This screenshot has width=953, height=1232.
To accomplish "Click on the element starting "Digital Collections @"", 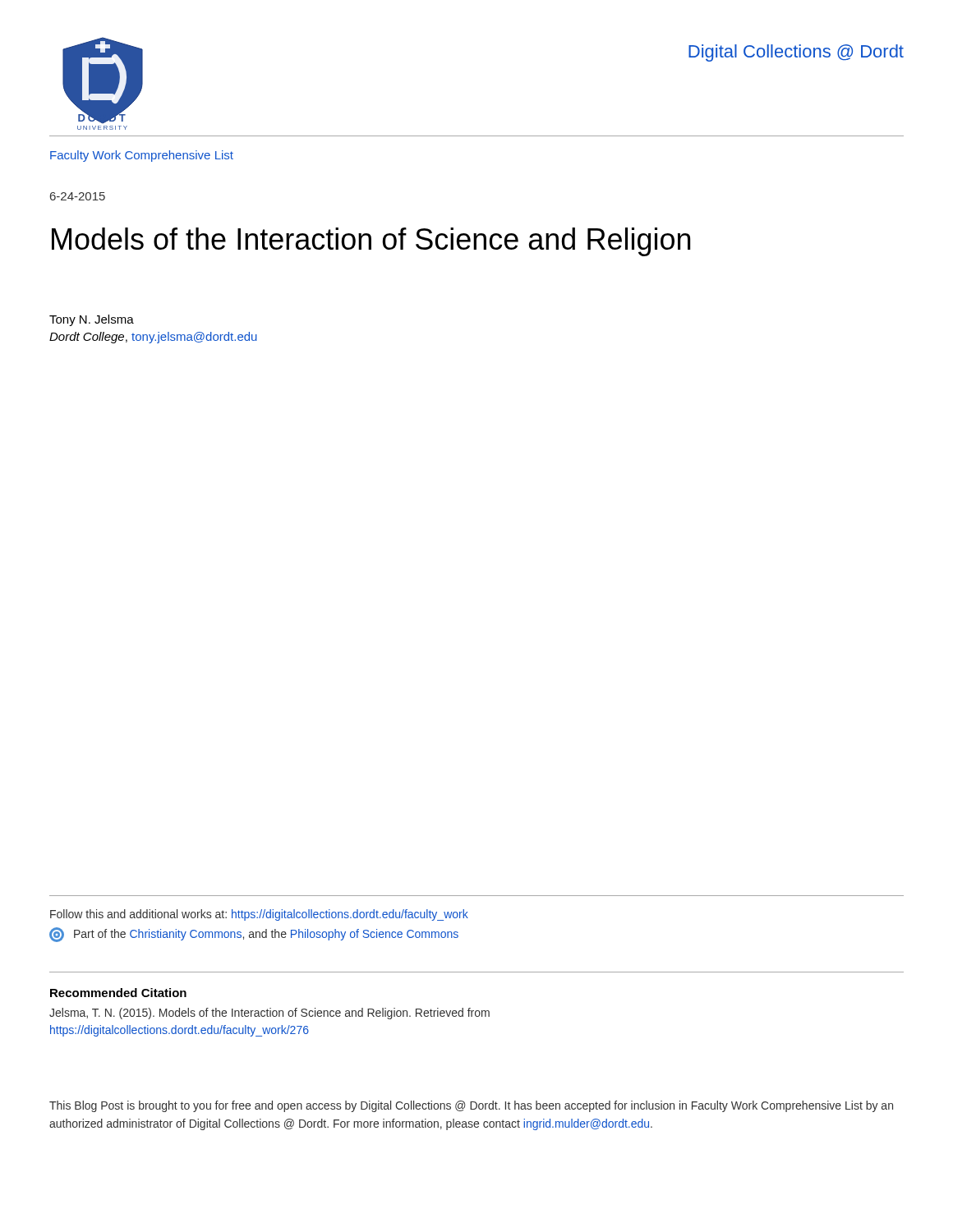I will point(796,51).
